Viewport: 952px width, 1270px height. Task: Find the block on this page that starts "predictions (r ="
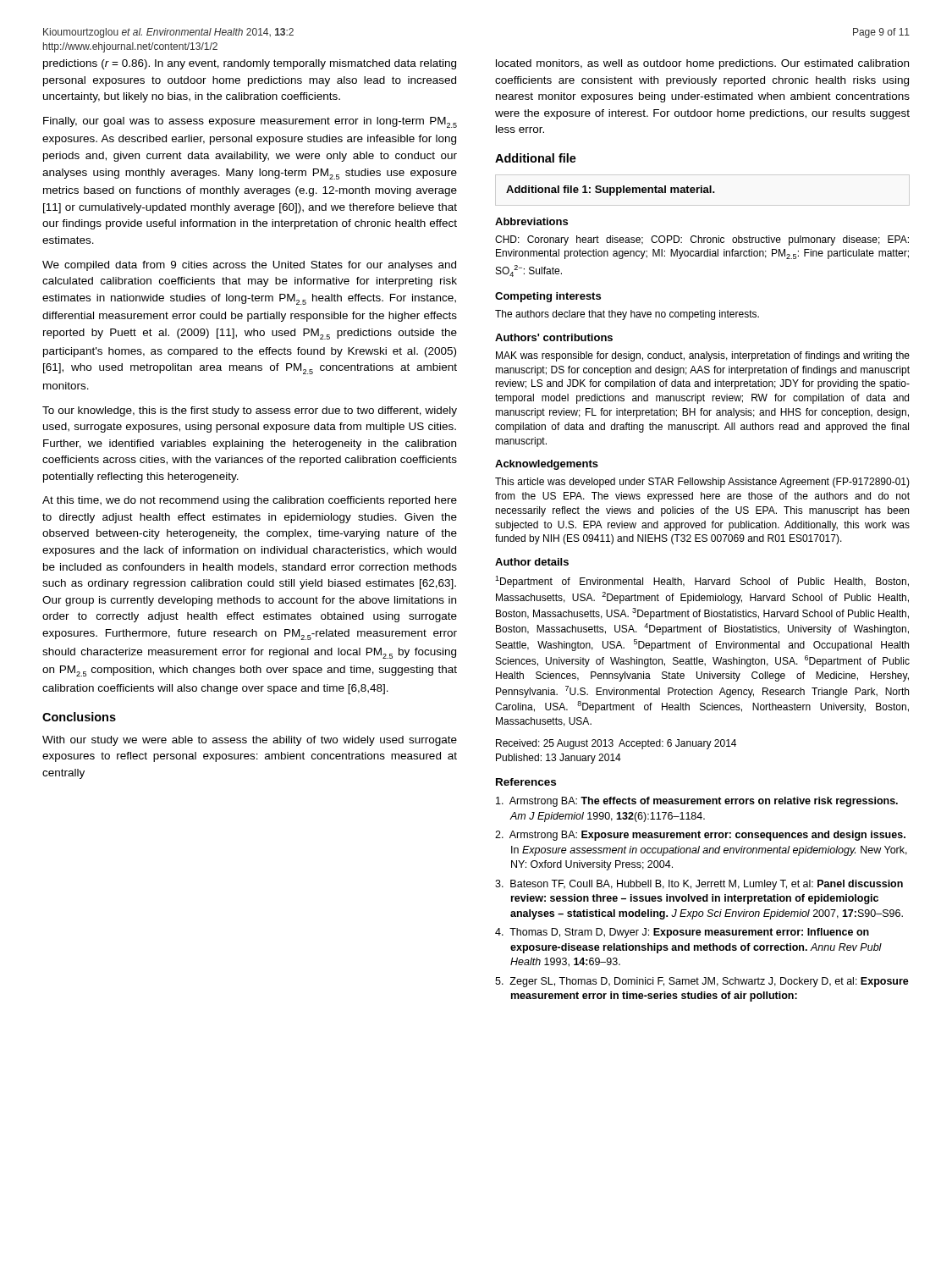(x=250, y=80)
